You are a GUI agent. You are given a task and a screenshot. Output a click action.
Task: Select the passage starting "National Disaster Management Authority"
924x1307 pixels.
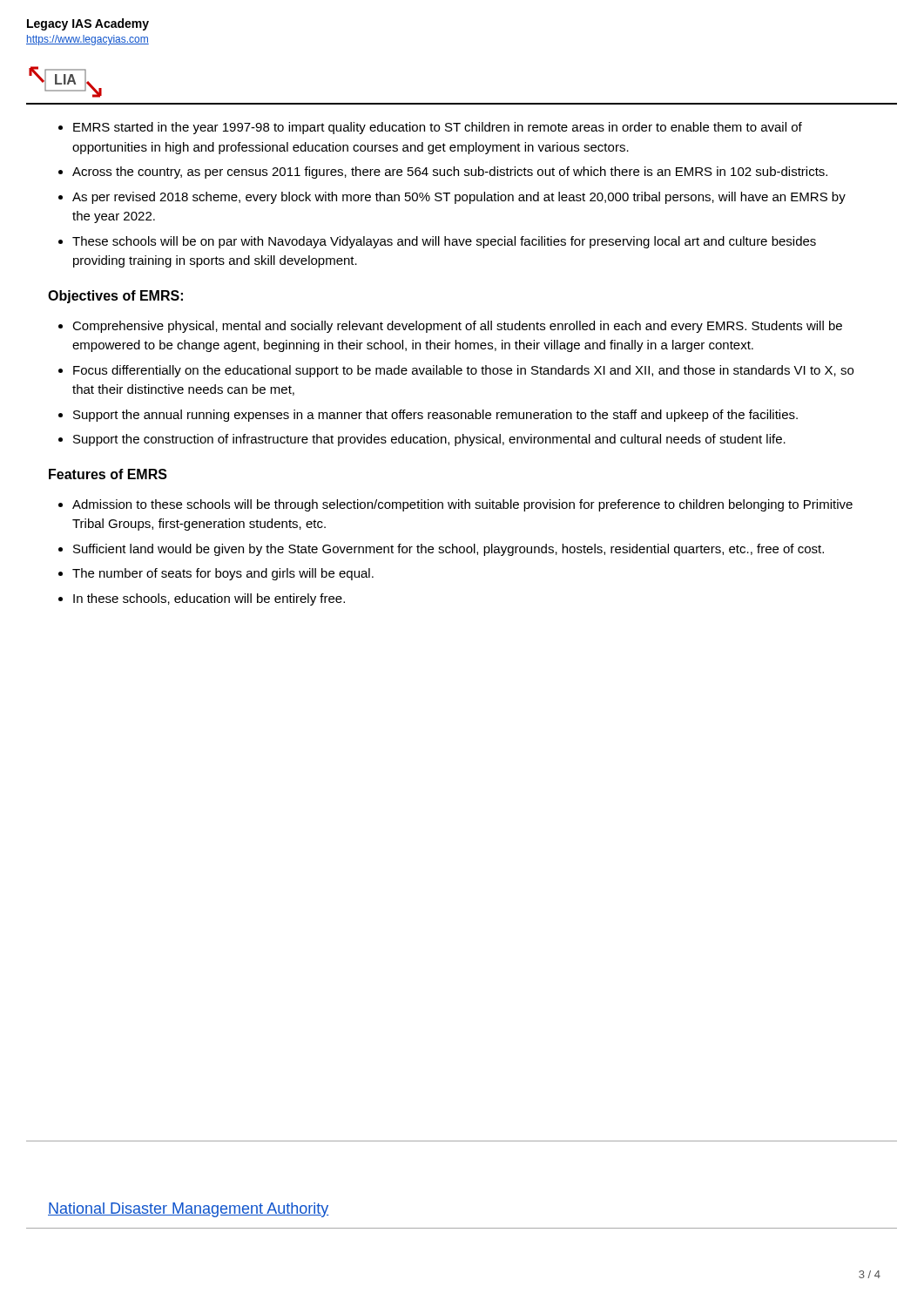click(x=188, y=1209)
